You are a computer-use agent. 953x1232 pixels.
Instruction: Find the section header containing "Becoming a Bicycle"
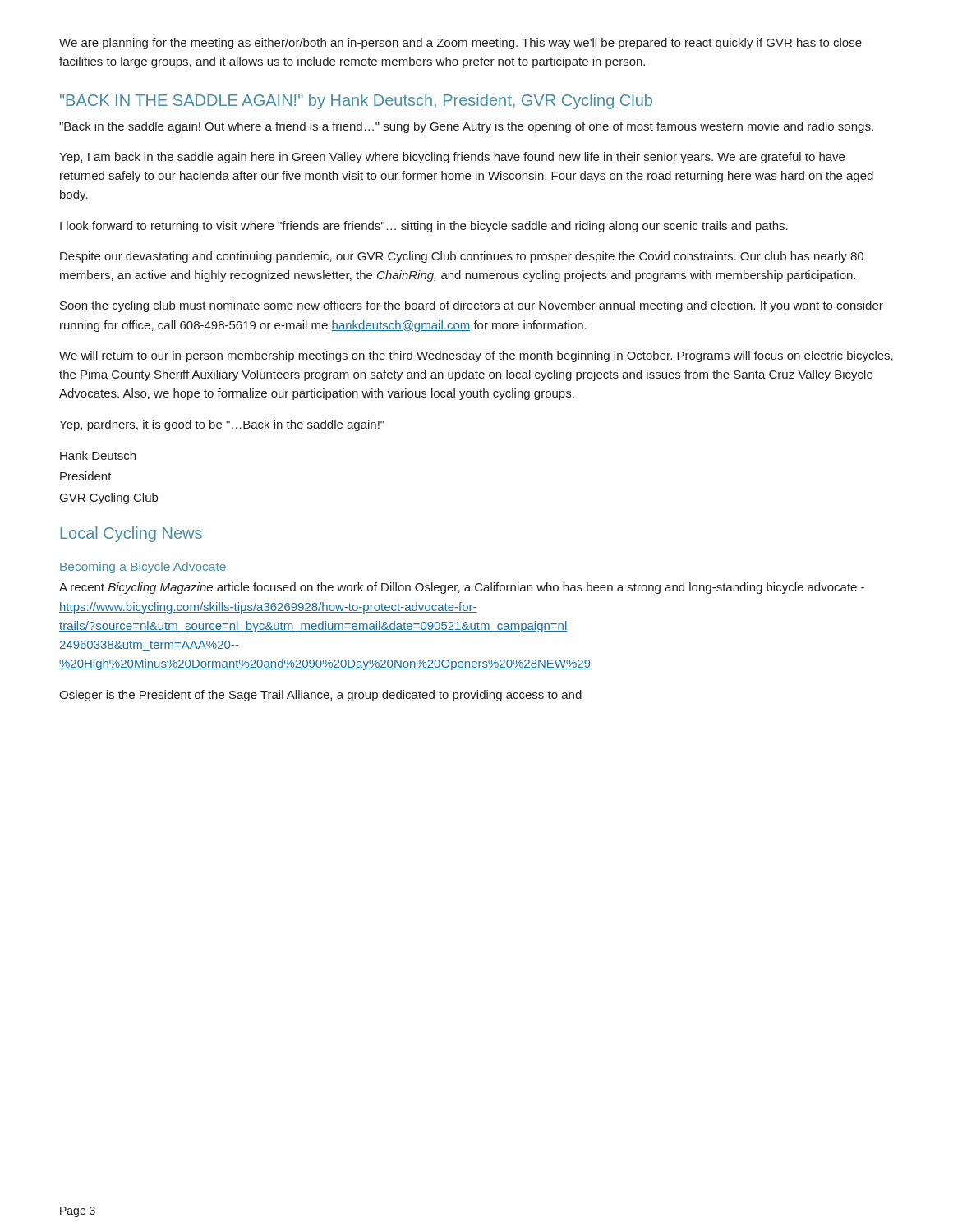pos(143,567)
